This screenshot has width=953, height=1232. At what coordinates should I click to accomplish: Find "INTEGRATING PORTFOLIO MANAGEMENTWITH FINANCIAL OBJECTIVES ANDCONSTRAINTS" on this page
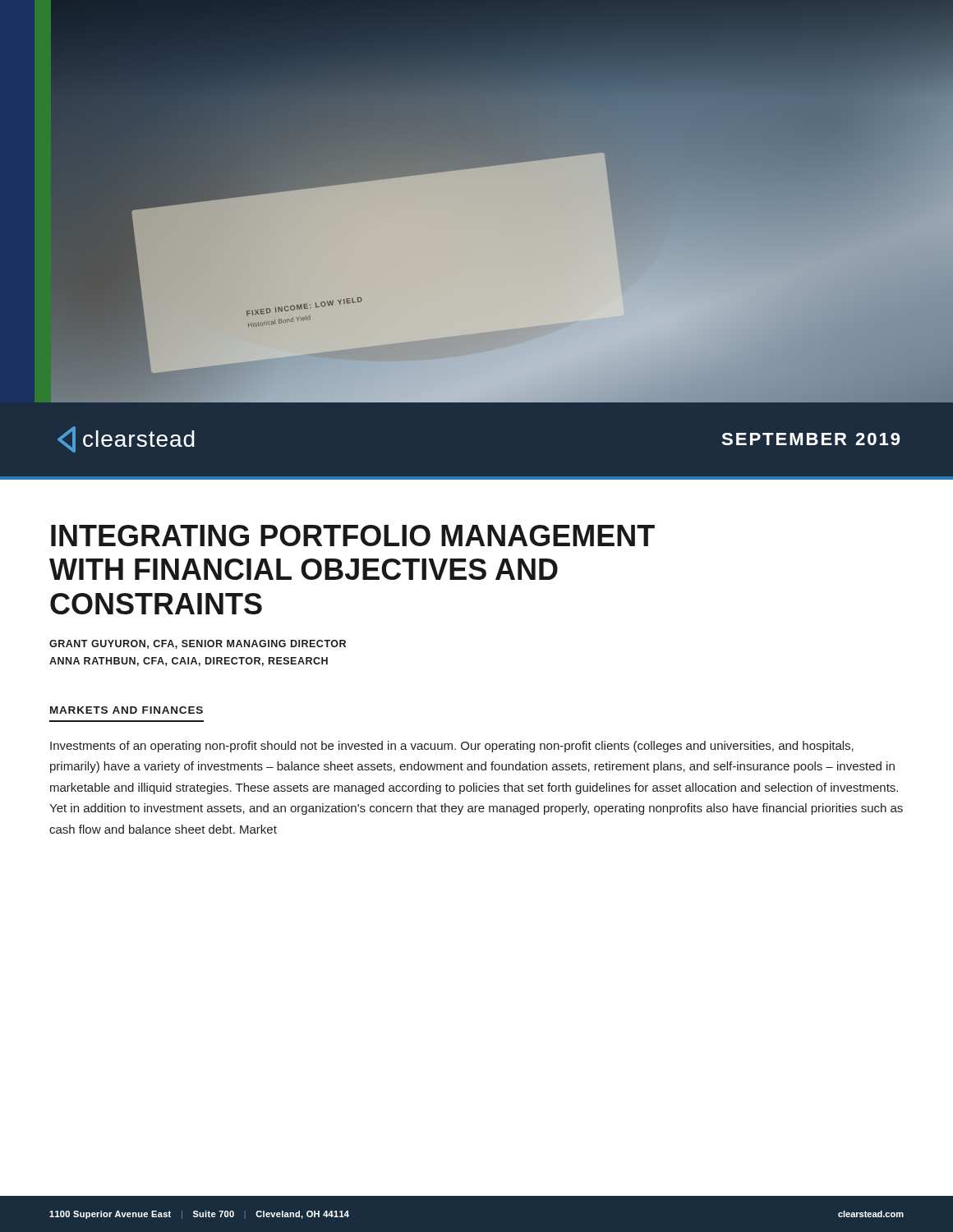click(x=476, y=570)
